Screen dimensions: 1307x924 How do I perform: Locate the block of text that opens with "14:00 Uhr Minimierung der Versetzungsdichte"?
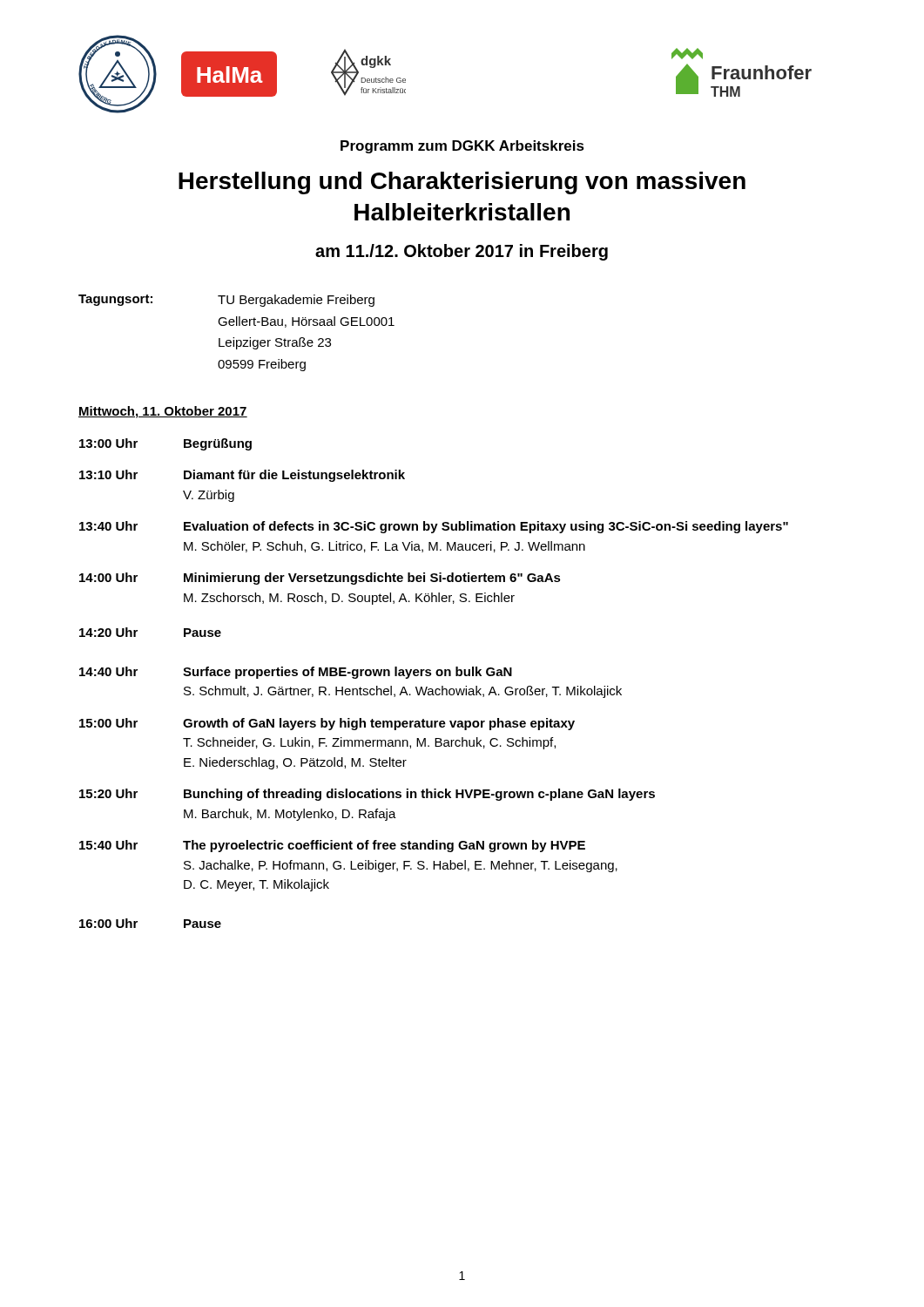[x=320, y=588]
